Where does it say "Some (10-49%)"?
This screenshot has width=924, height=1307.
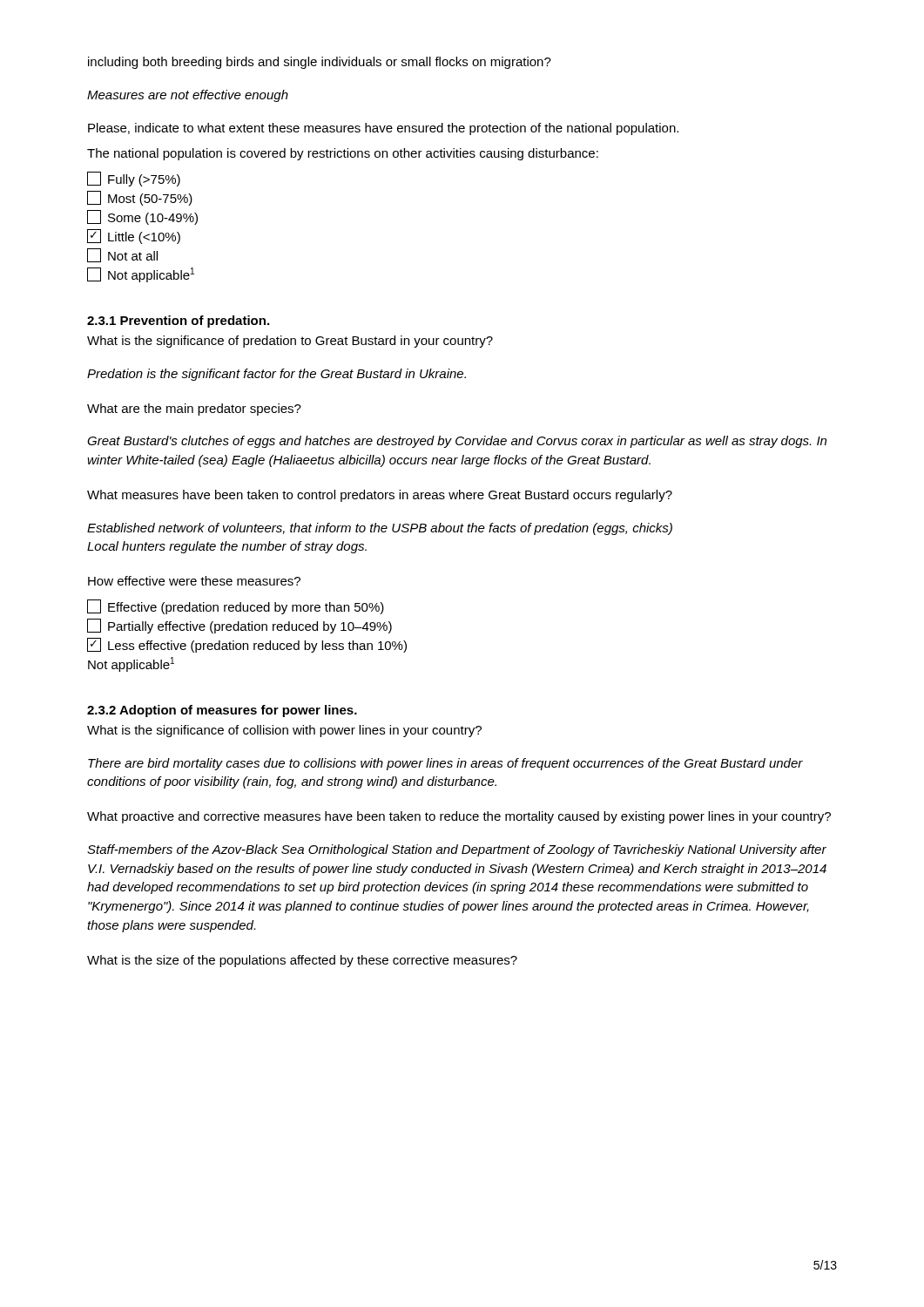142,217
